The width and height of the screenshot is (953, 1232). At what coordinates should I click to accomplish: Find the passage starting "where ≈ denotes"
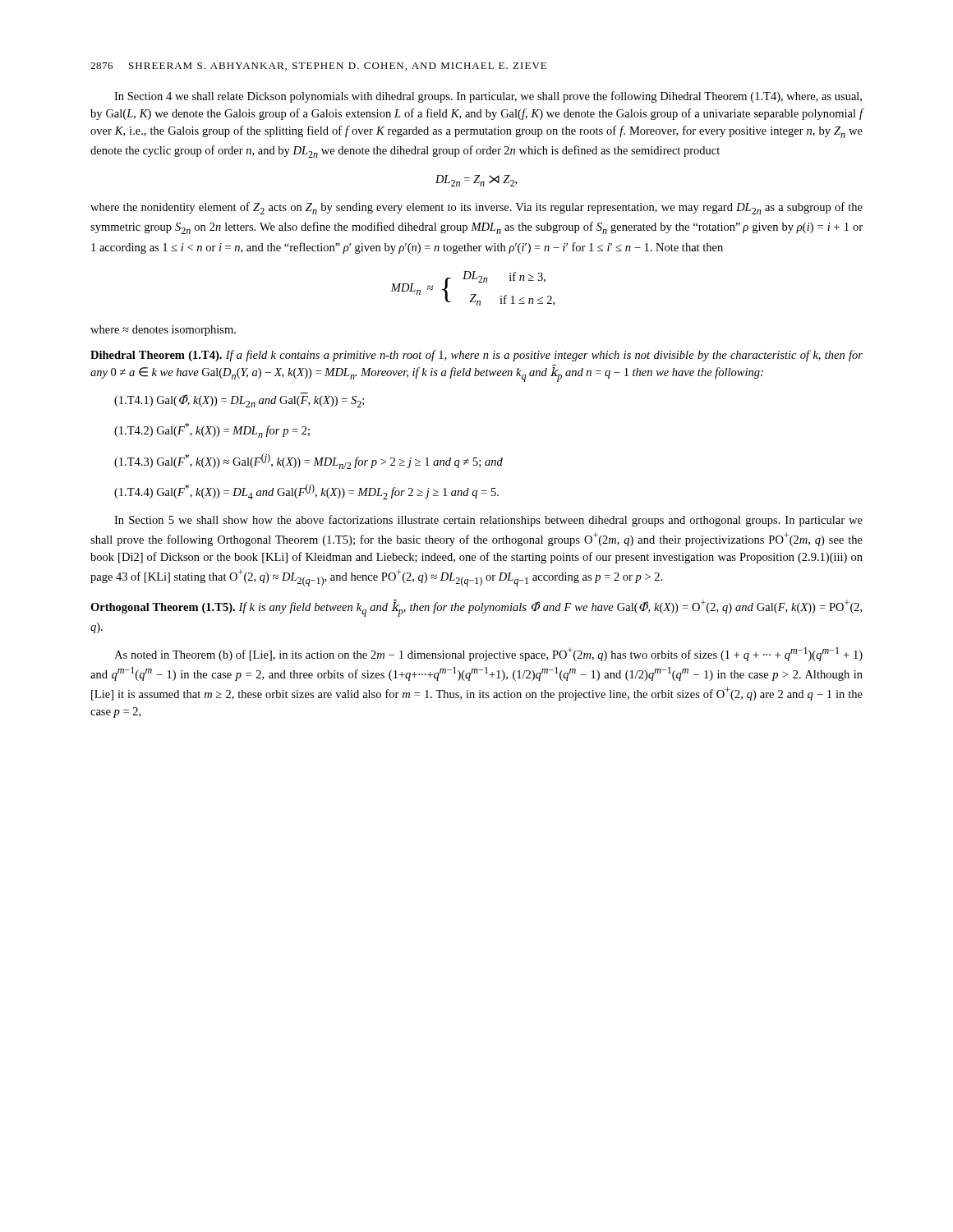(x=163, y=331)
